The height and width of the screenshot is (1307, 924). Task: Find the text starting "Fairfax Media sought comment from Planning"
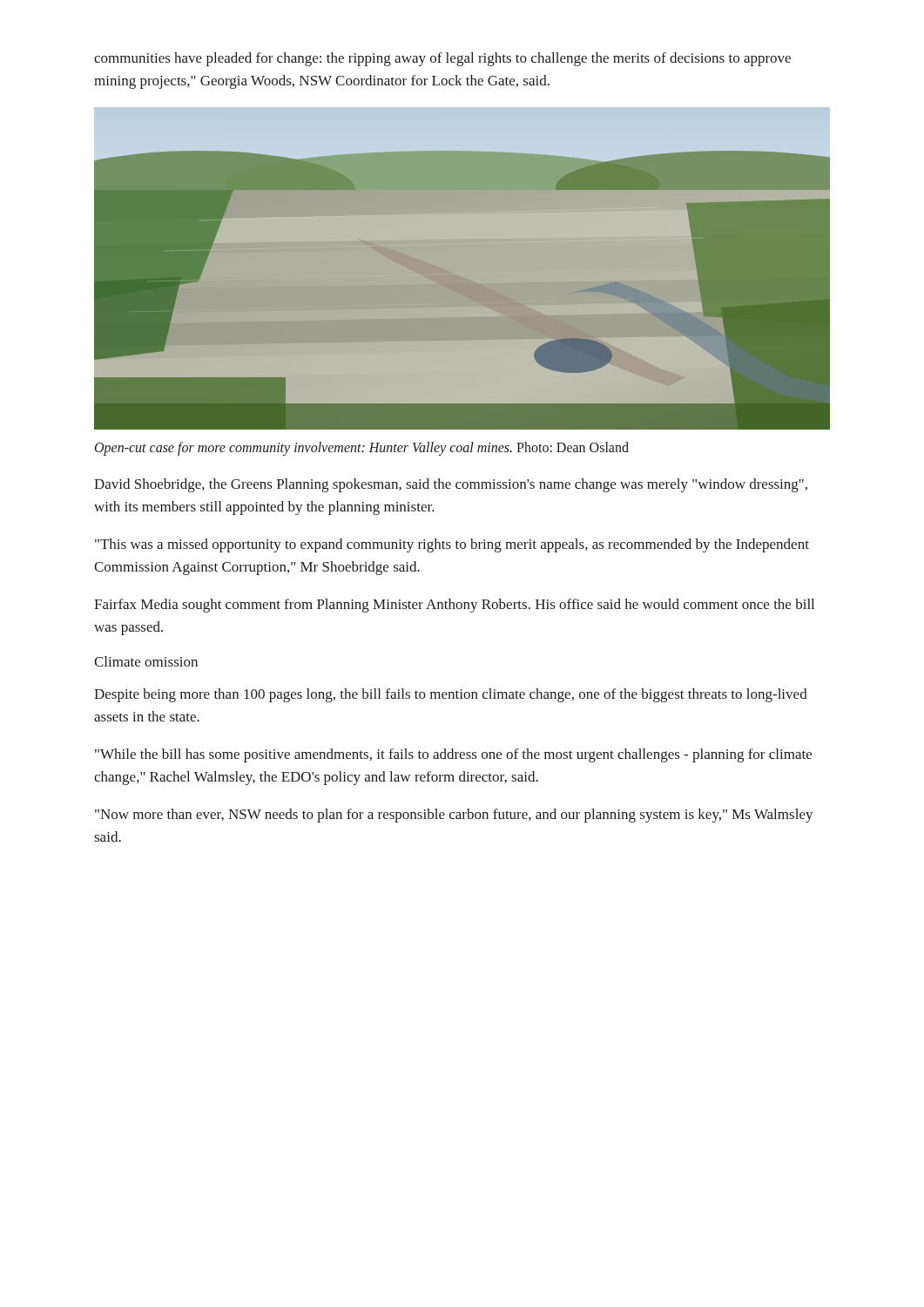[x=455, y=616]
